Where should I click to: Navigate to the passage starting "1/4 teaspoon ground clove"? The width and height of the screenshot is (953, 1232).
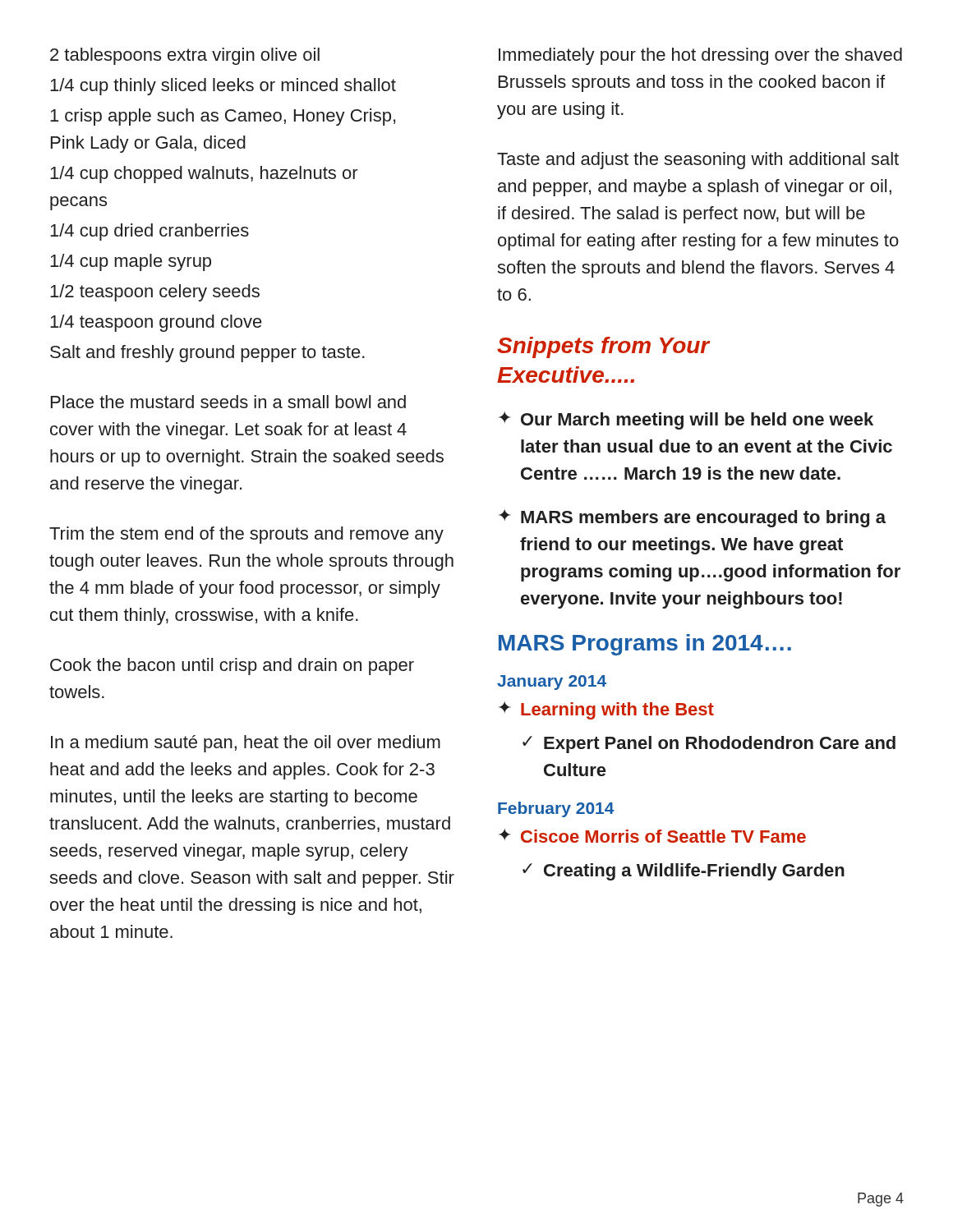click(156, 322)
